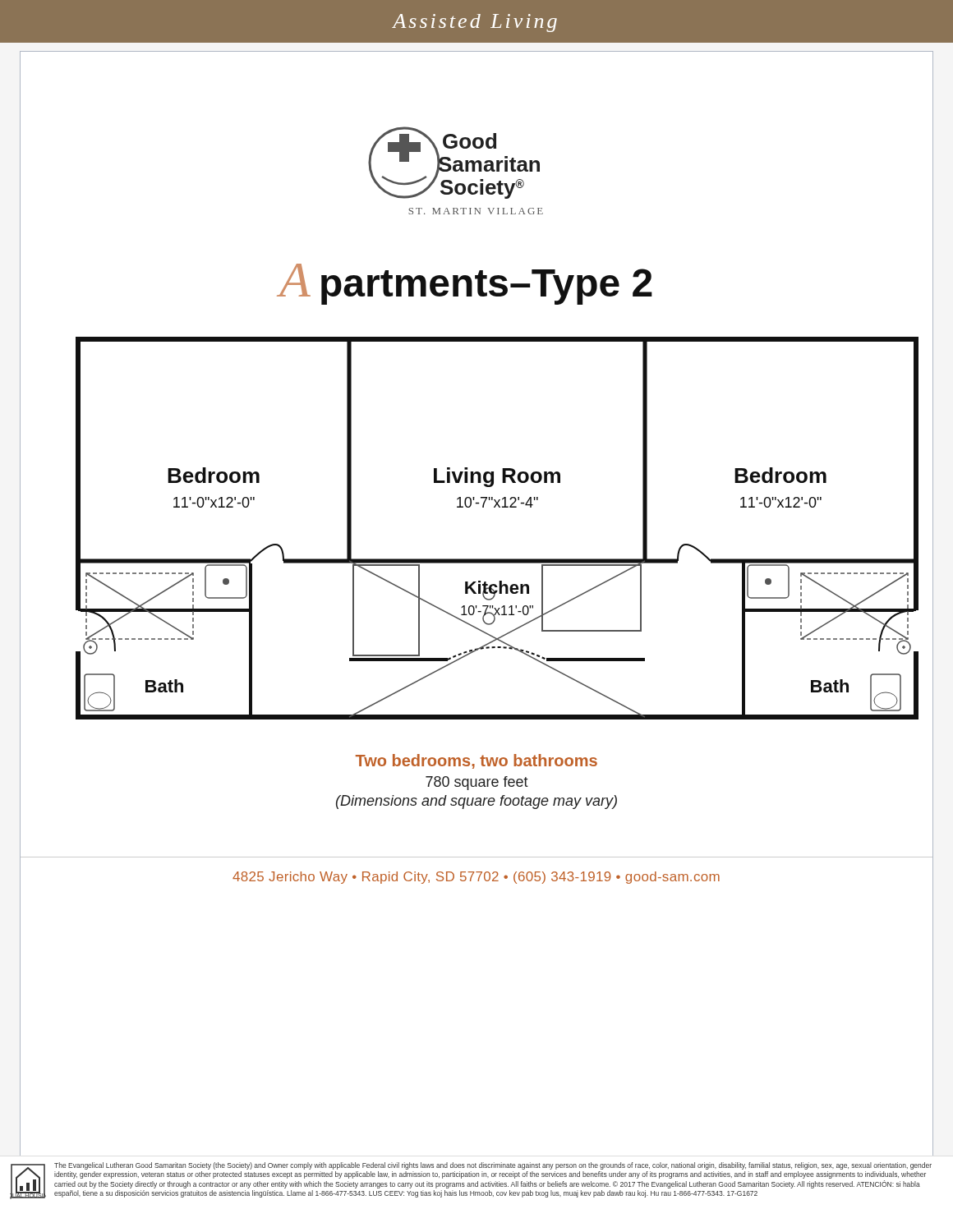
Task: Find the engineering diagram
Action: [x=476, y=532]
